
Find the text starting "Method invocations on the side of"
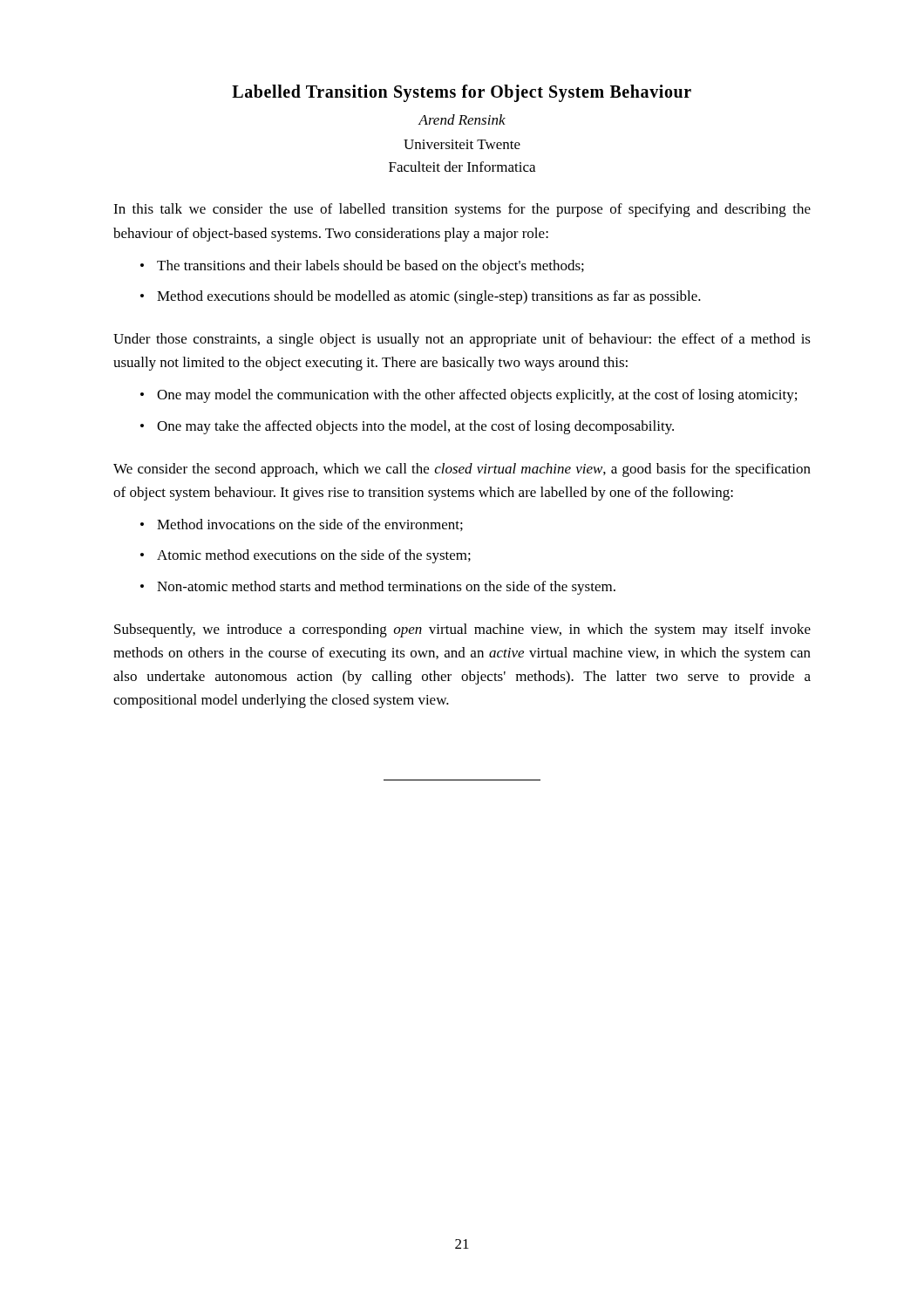[x=310, y=525]
